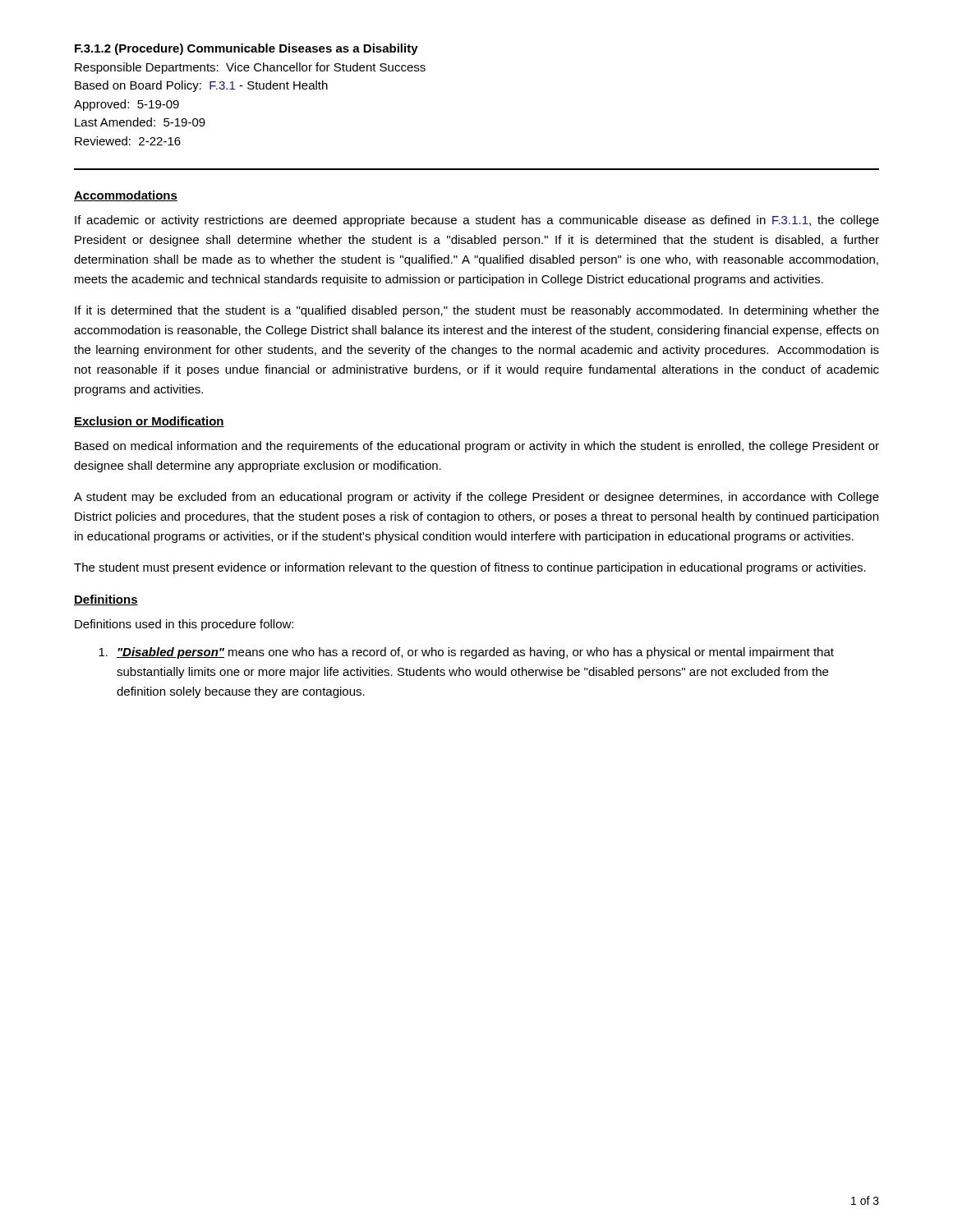The width and height of the screenshot is (953, 1232).
Task: Select the element starting ""Disabled person" means one"
Action: (485, 672)
